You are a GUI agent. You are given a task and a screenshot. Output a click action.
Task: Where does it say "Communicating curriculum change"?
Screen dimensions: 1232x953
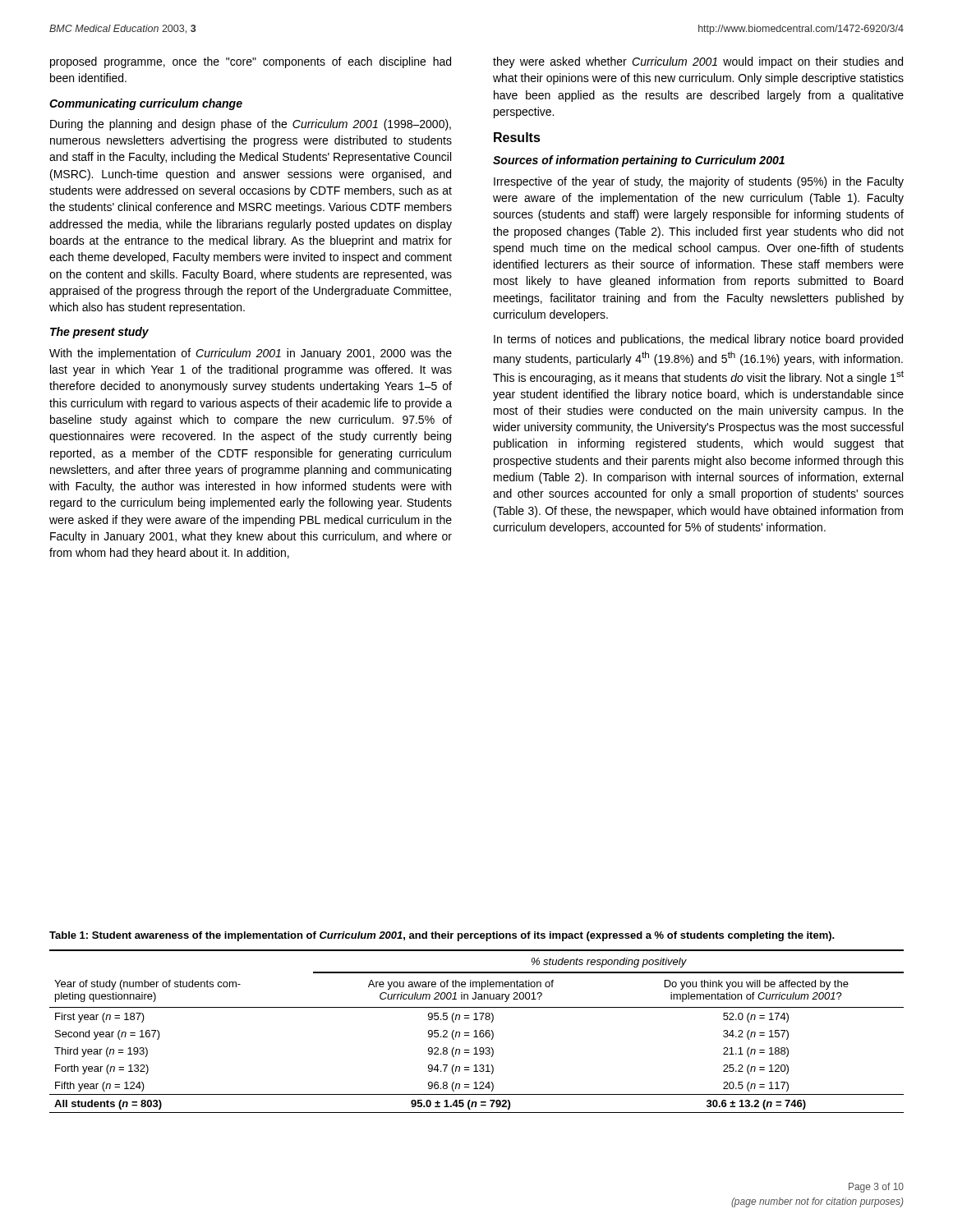point(251,103)
